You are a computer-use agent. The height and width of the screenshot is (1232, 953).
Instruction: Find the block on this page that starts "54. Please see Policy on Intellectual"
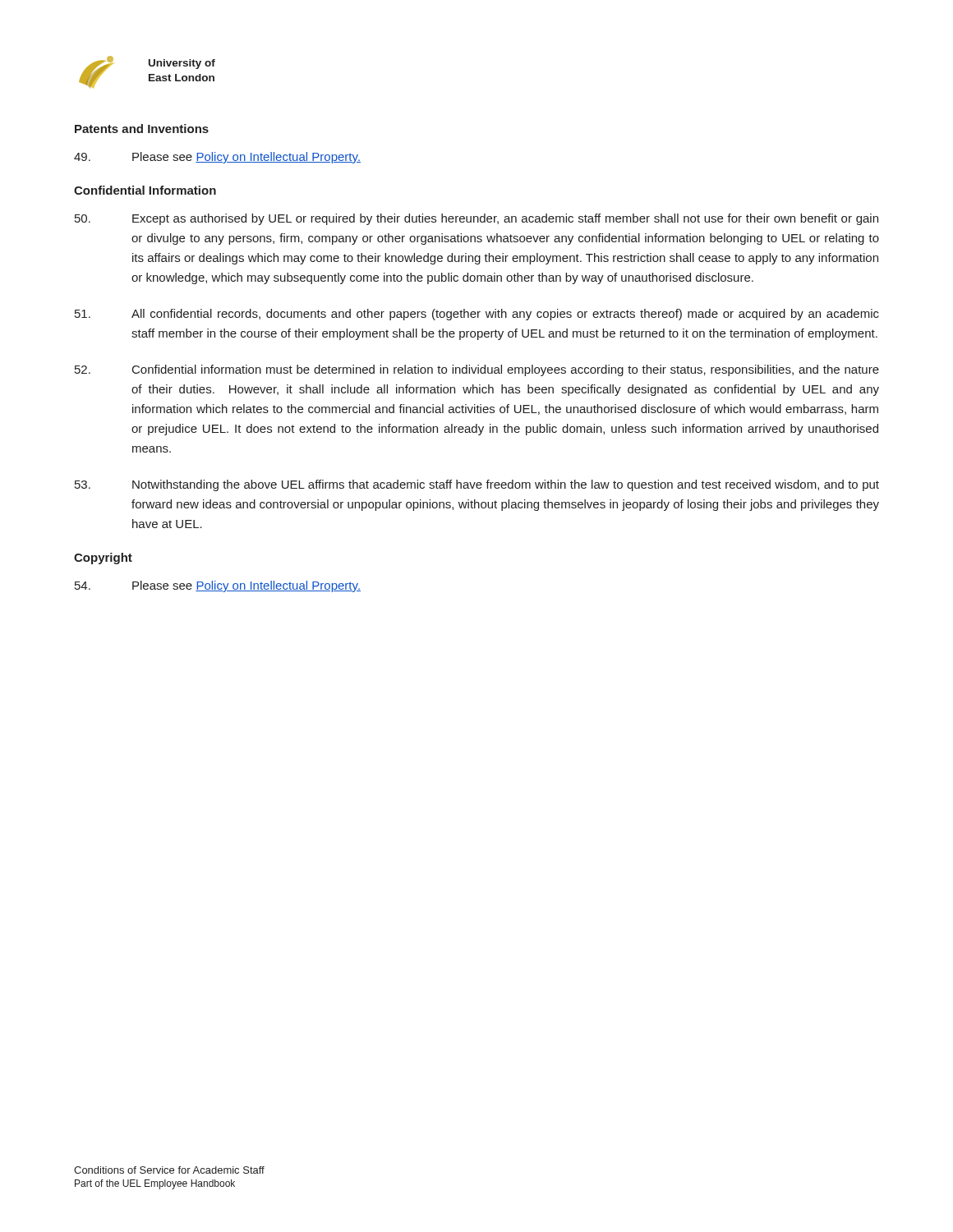tap(218, 586)
